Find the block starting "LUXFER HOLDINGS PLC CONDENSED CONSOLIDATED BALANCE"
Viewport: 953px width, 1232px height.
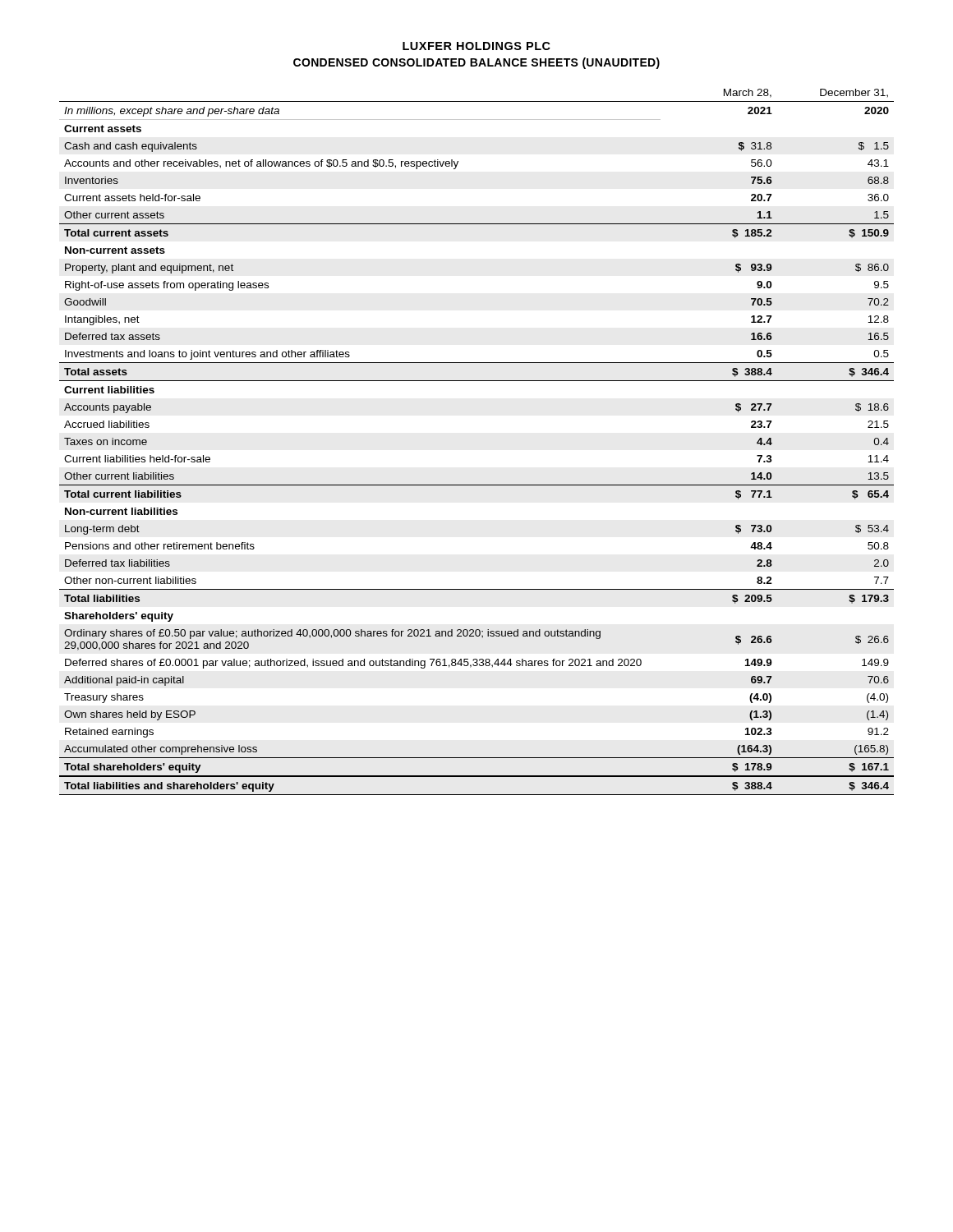(476, 54)
